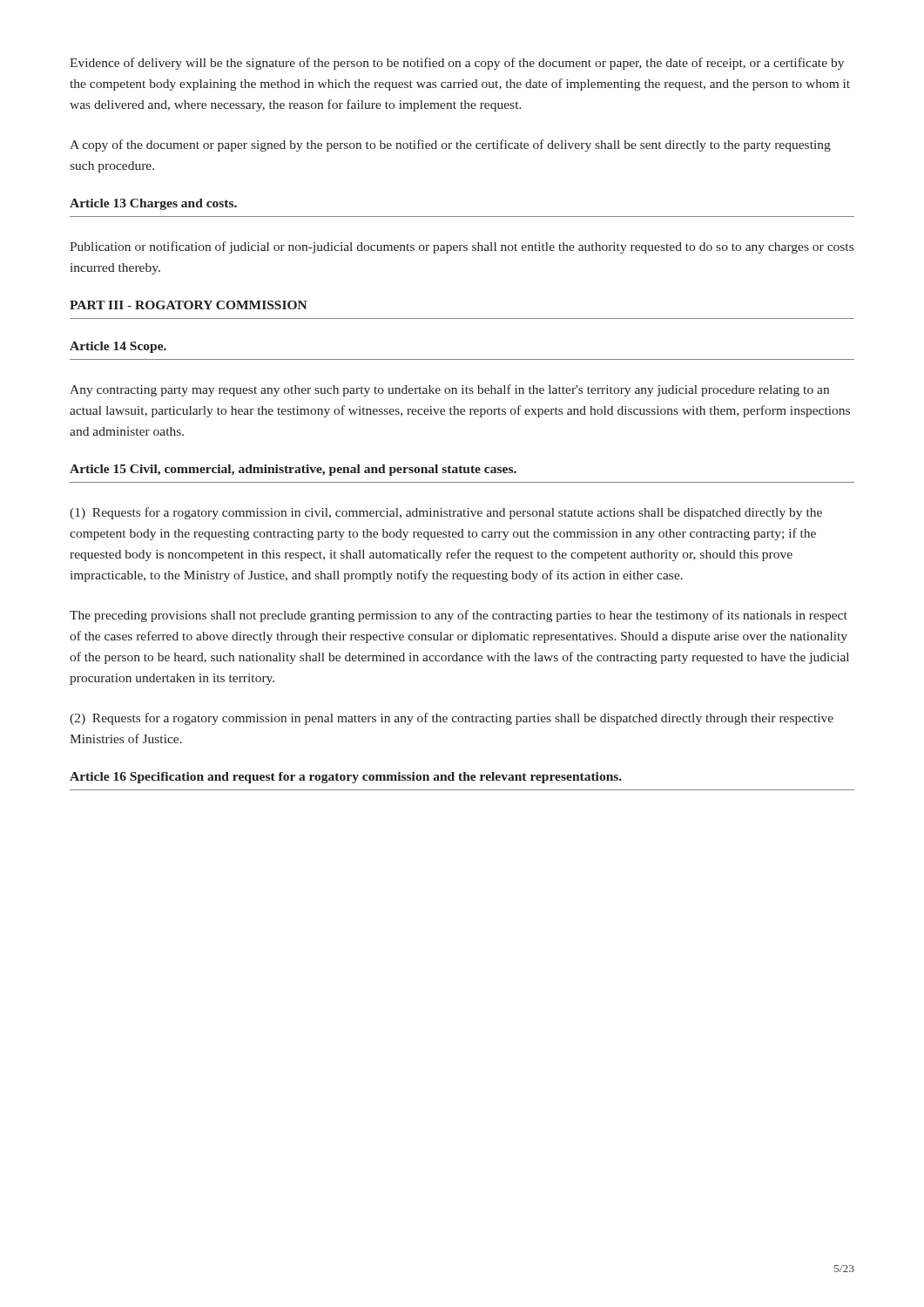
Task: Find the text block with the text "The preceding provisions shall not preclude"
Action: pos(460,646)
